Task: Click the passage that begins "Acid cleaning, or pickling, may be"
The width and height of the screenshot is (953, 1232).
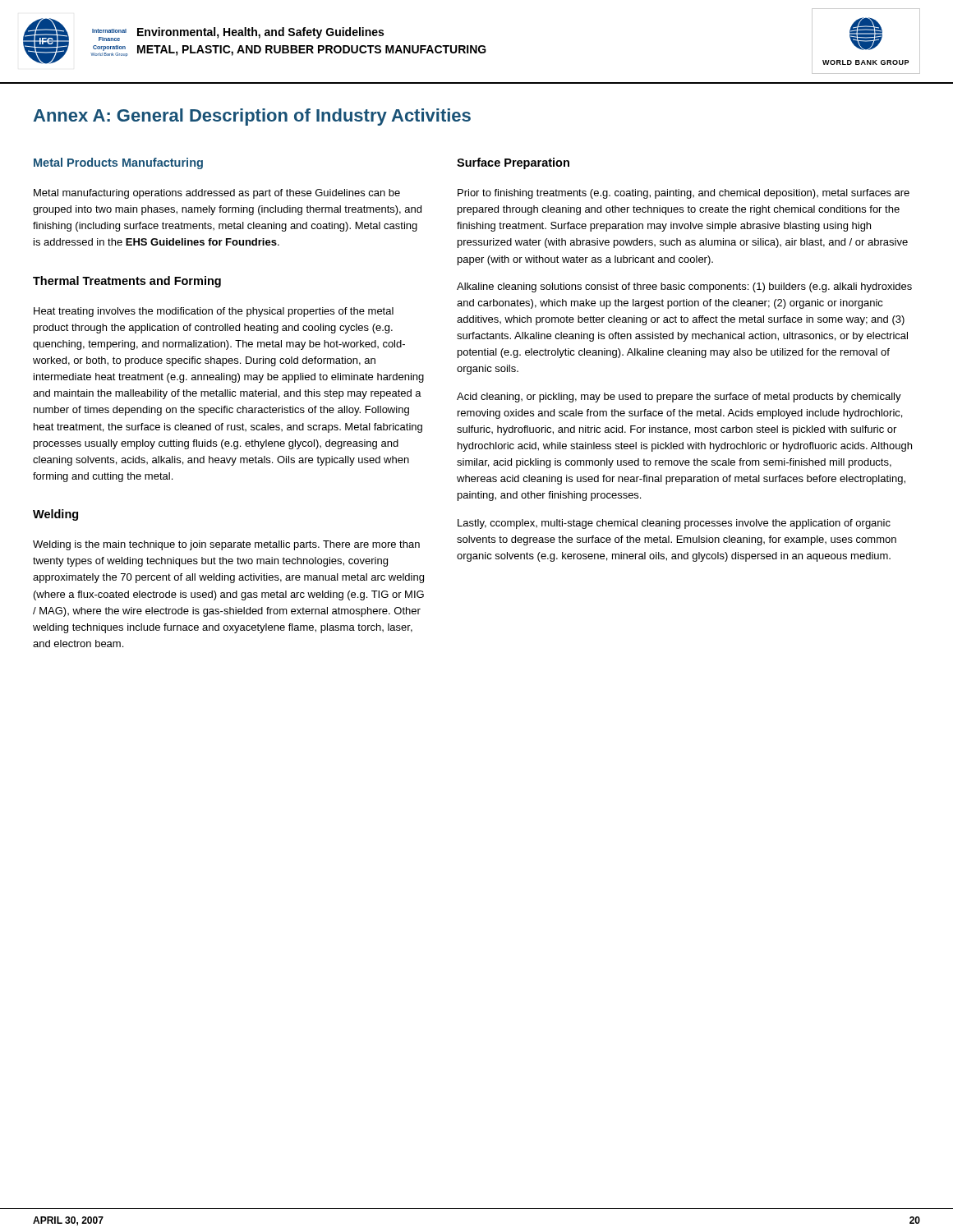Action: [x=688, y=446]
